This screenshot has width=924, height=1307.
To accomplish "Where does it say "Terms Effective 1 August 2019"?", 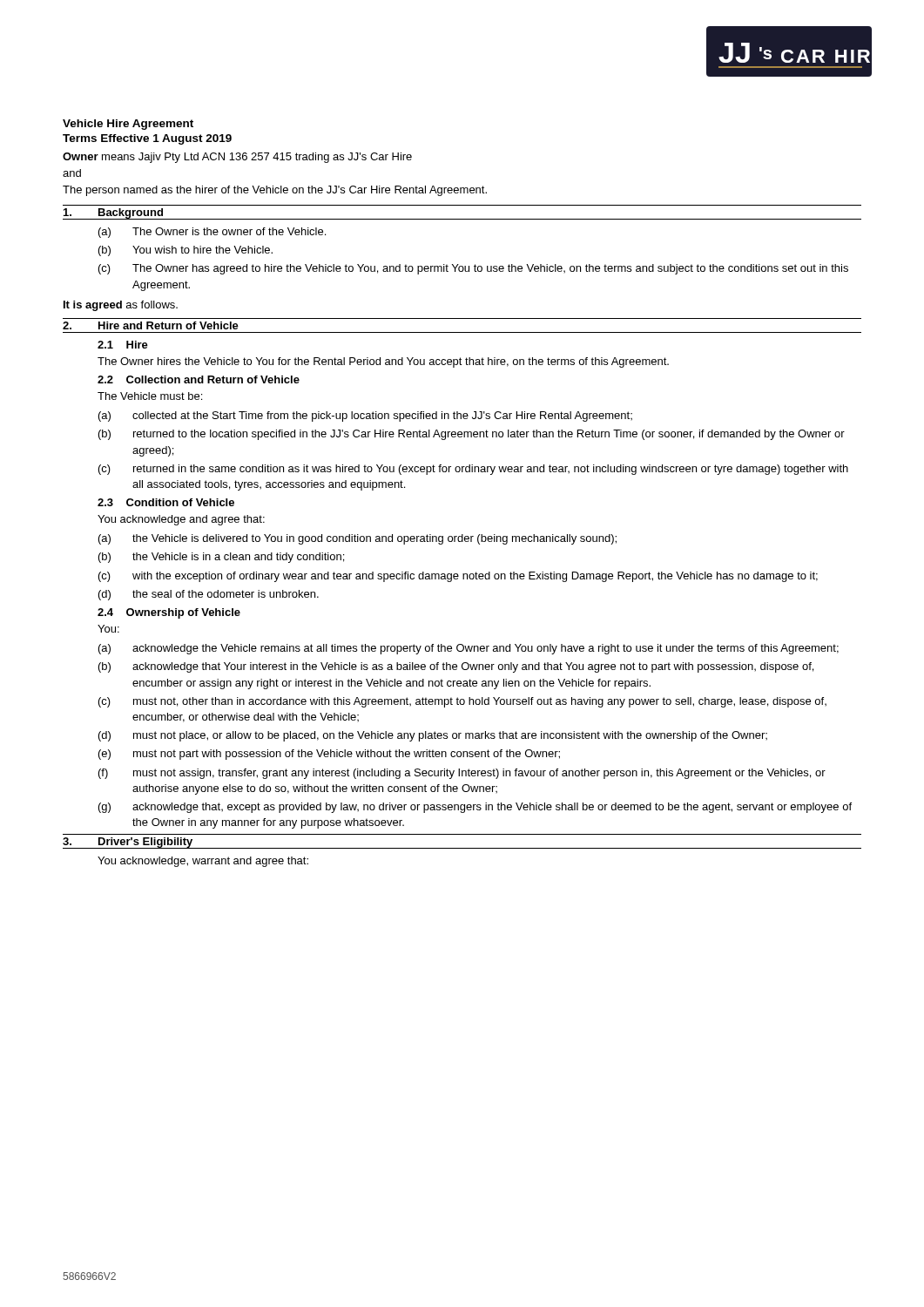I will click(x=147, y=138).
